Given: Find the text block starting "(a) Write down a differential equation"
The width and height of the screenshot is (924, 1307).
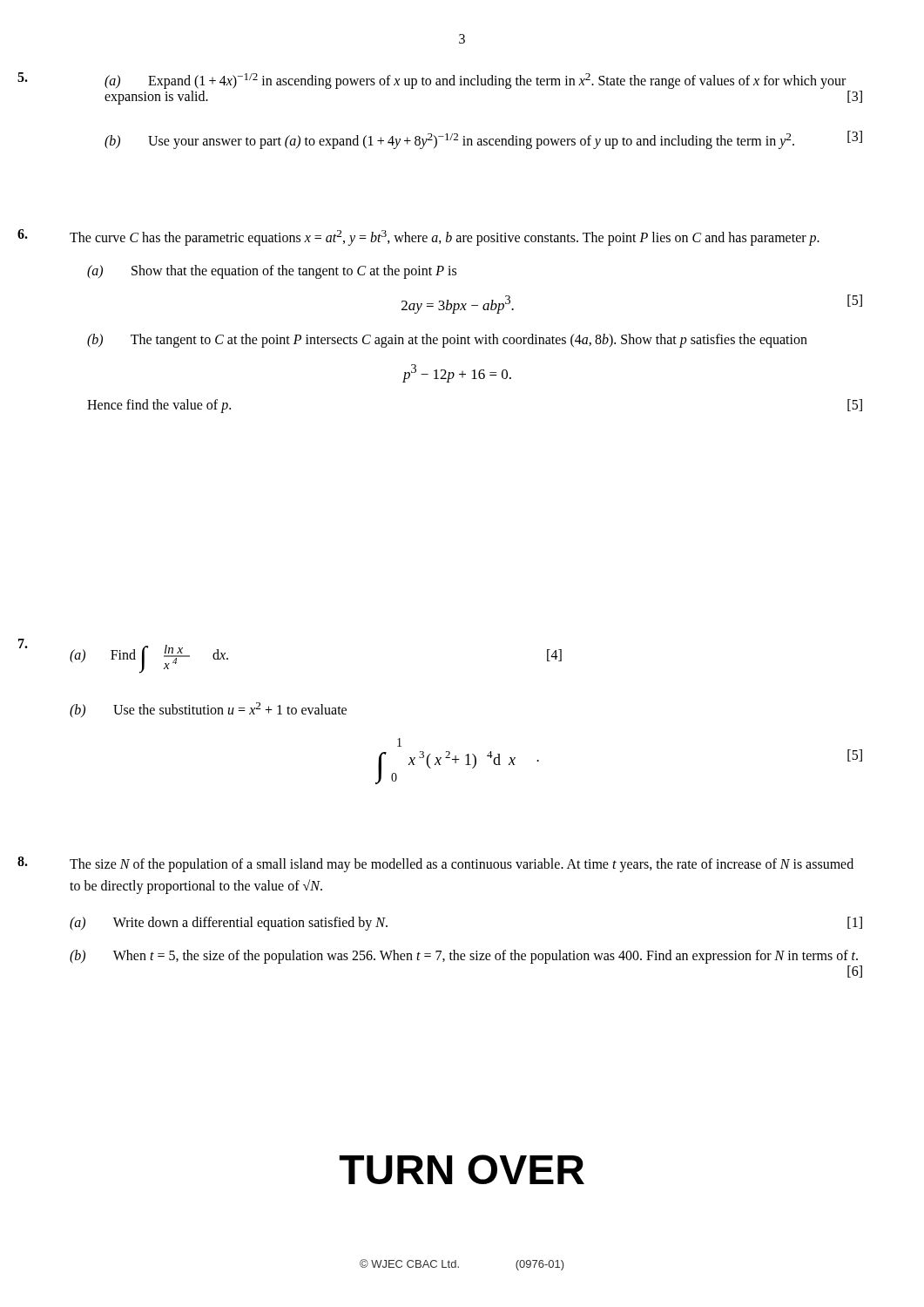Looking at the screenshot, I should [249, 923].
